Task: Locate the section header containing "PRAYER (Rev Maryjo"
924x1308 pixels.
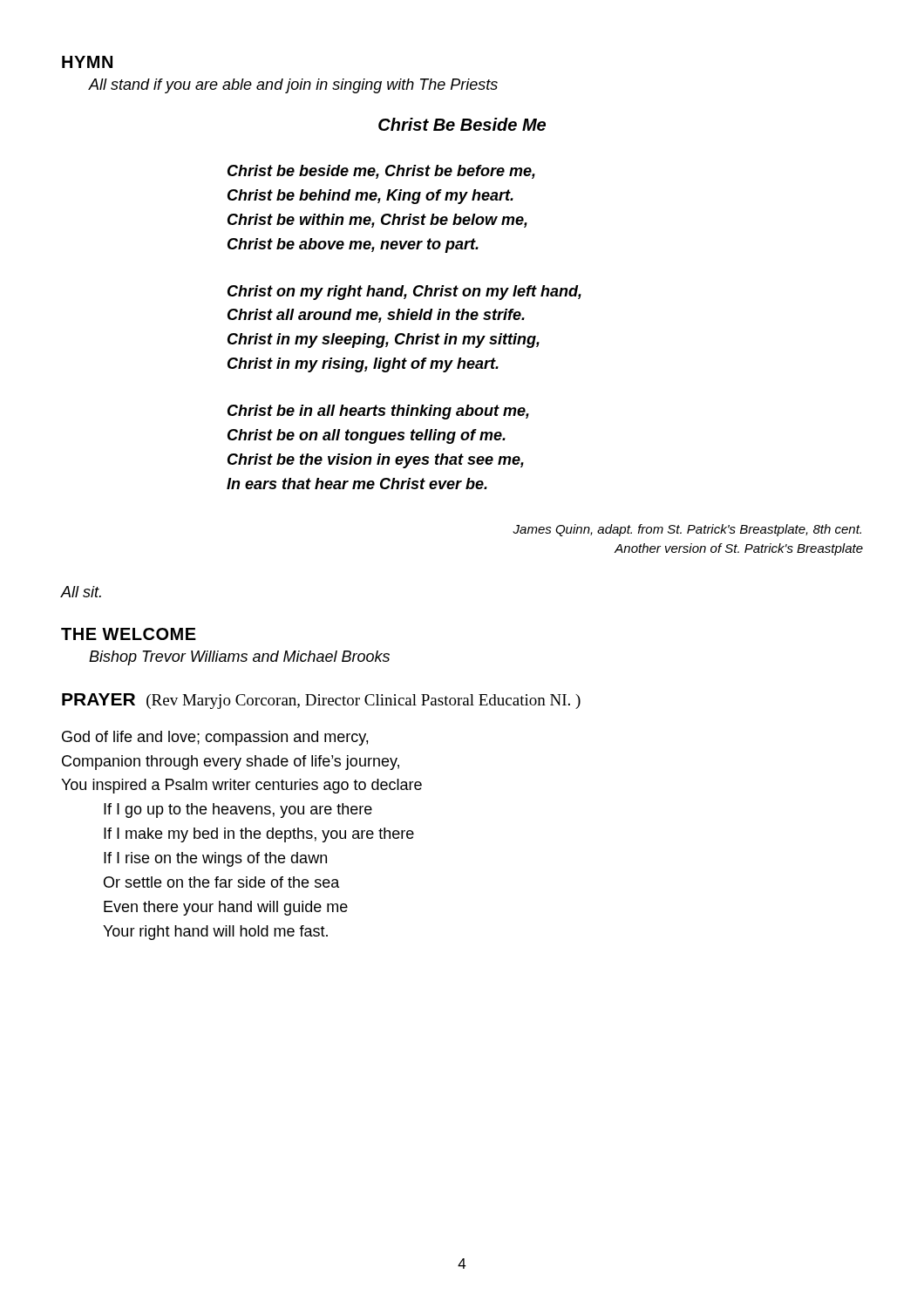Action: [321, 699]
